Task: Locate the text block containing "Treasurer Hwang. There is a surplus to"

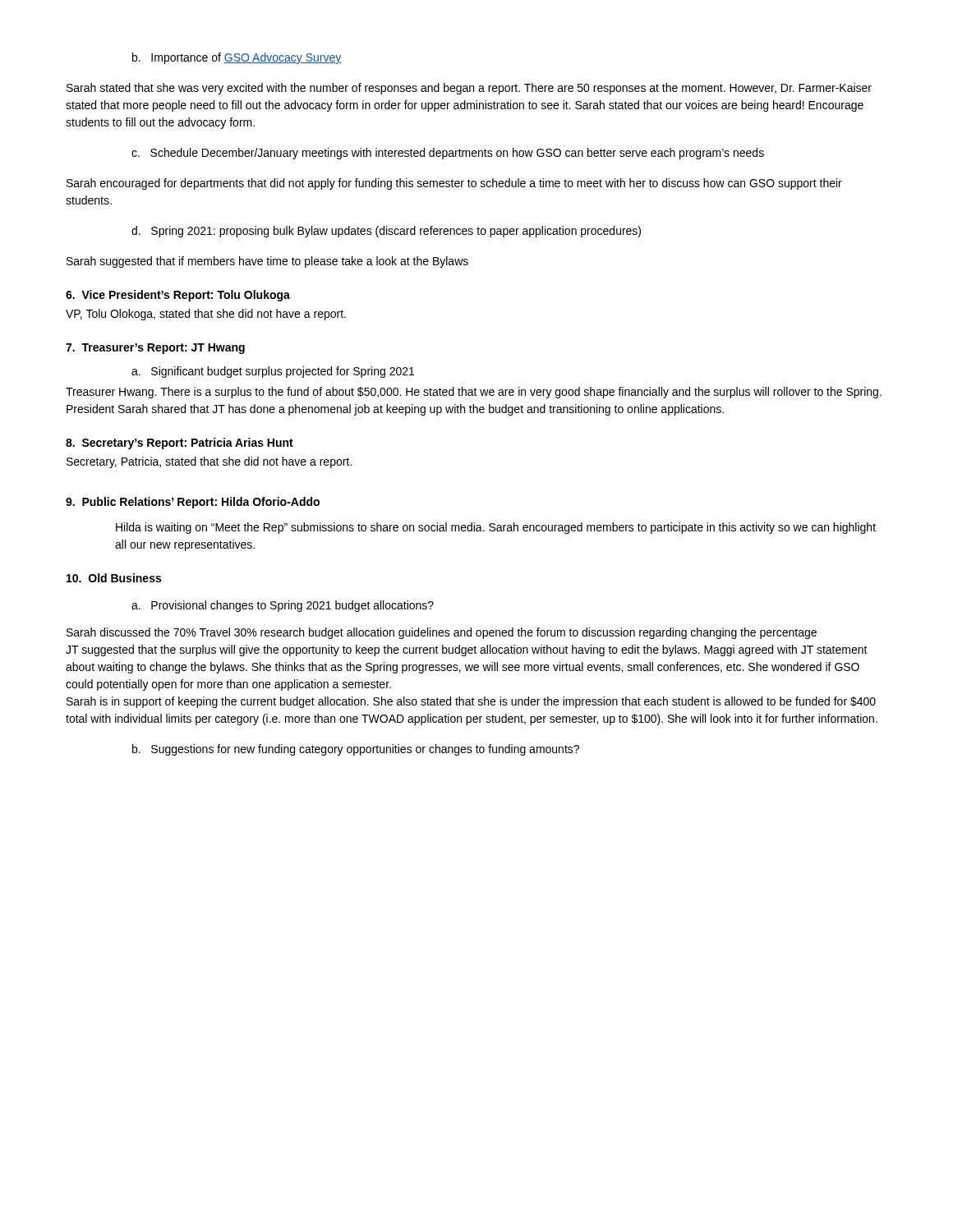Action: (474, 400)
